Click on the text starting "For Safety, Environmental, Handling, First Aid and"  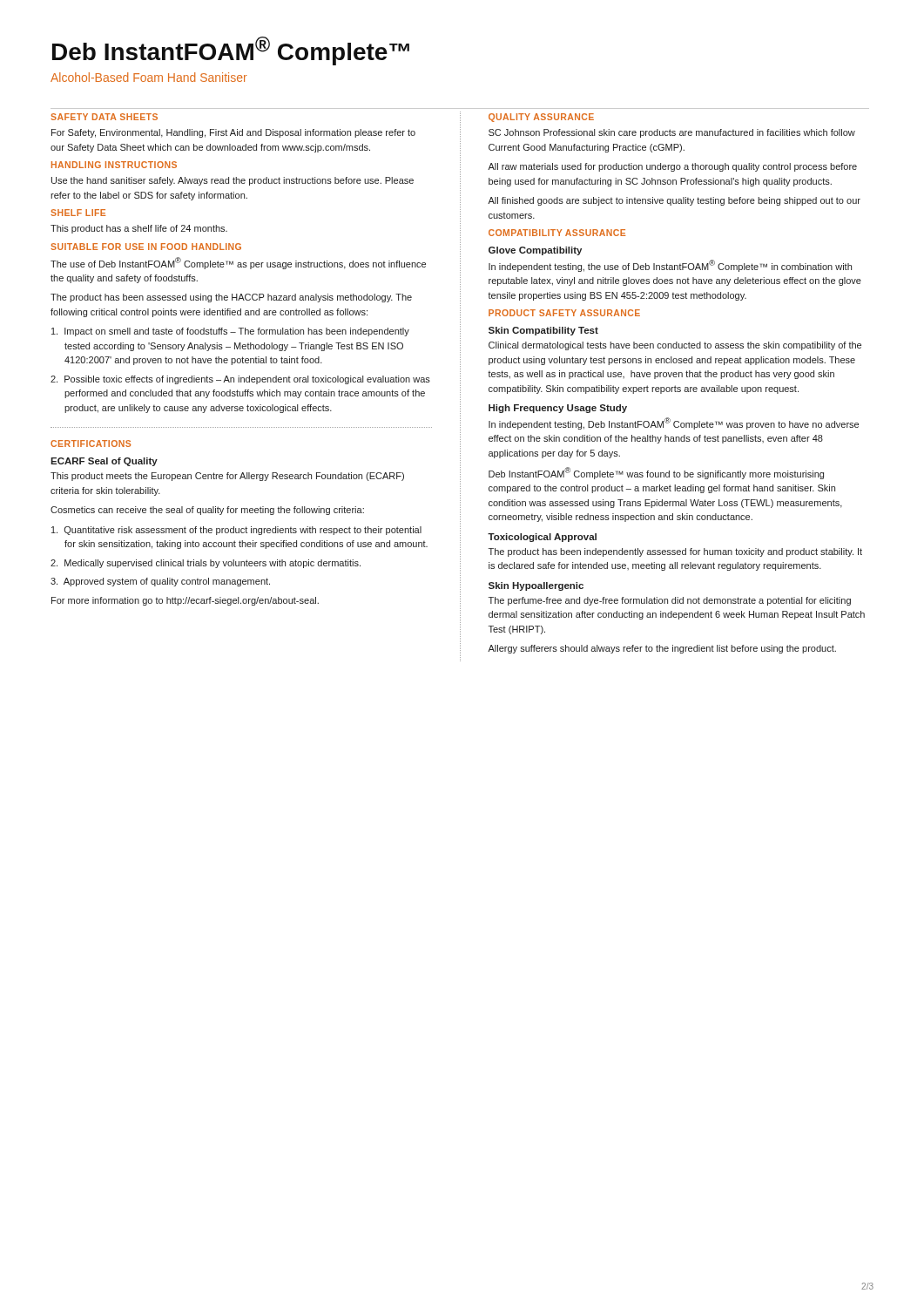tap(241, 140)
